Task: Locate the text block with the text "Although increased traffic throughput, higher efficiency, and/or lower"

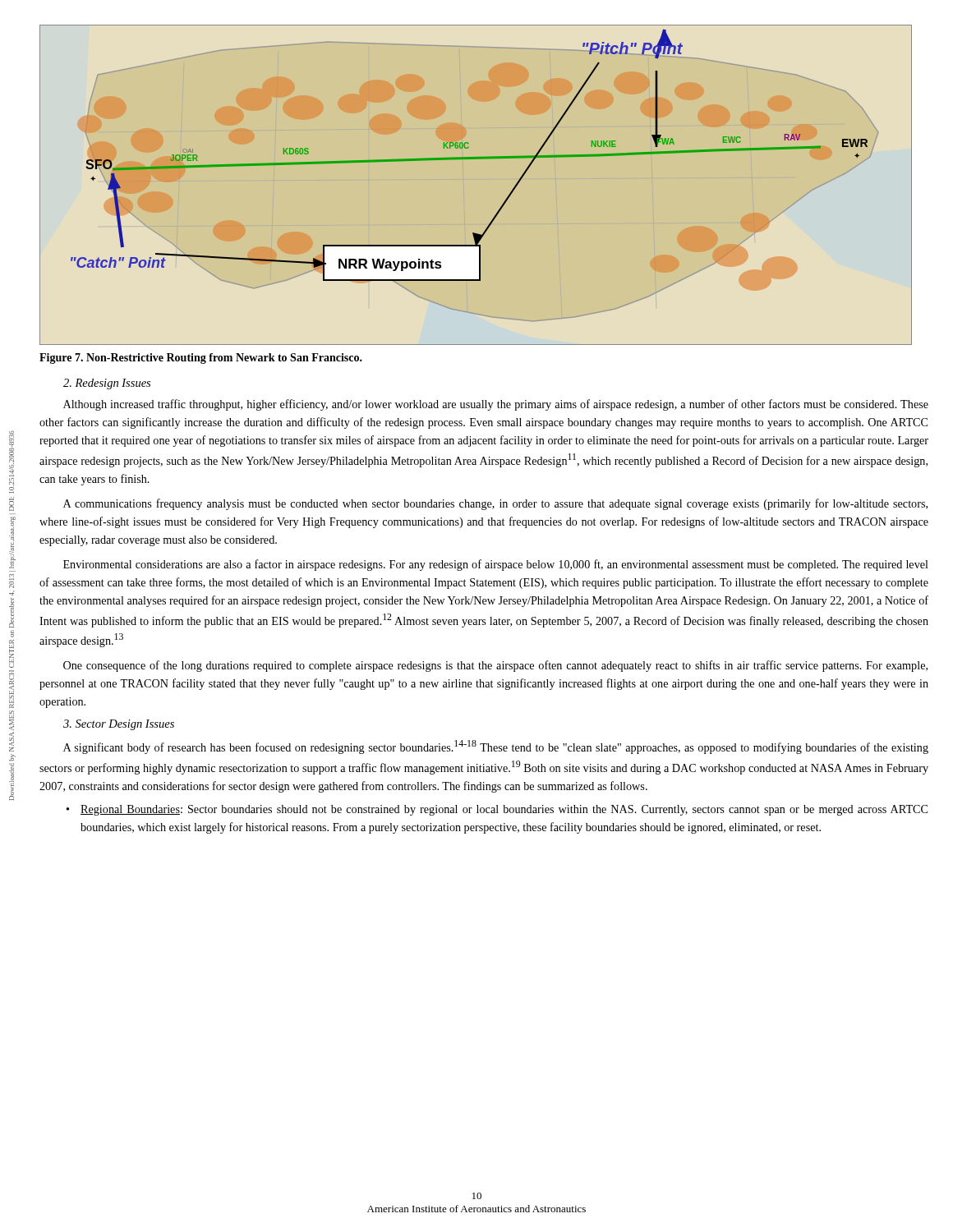Action: [x=484, y=441]
